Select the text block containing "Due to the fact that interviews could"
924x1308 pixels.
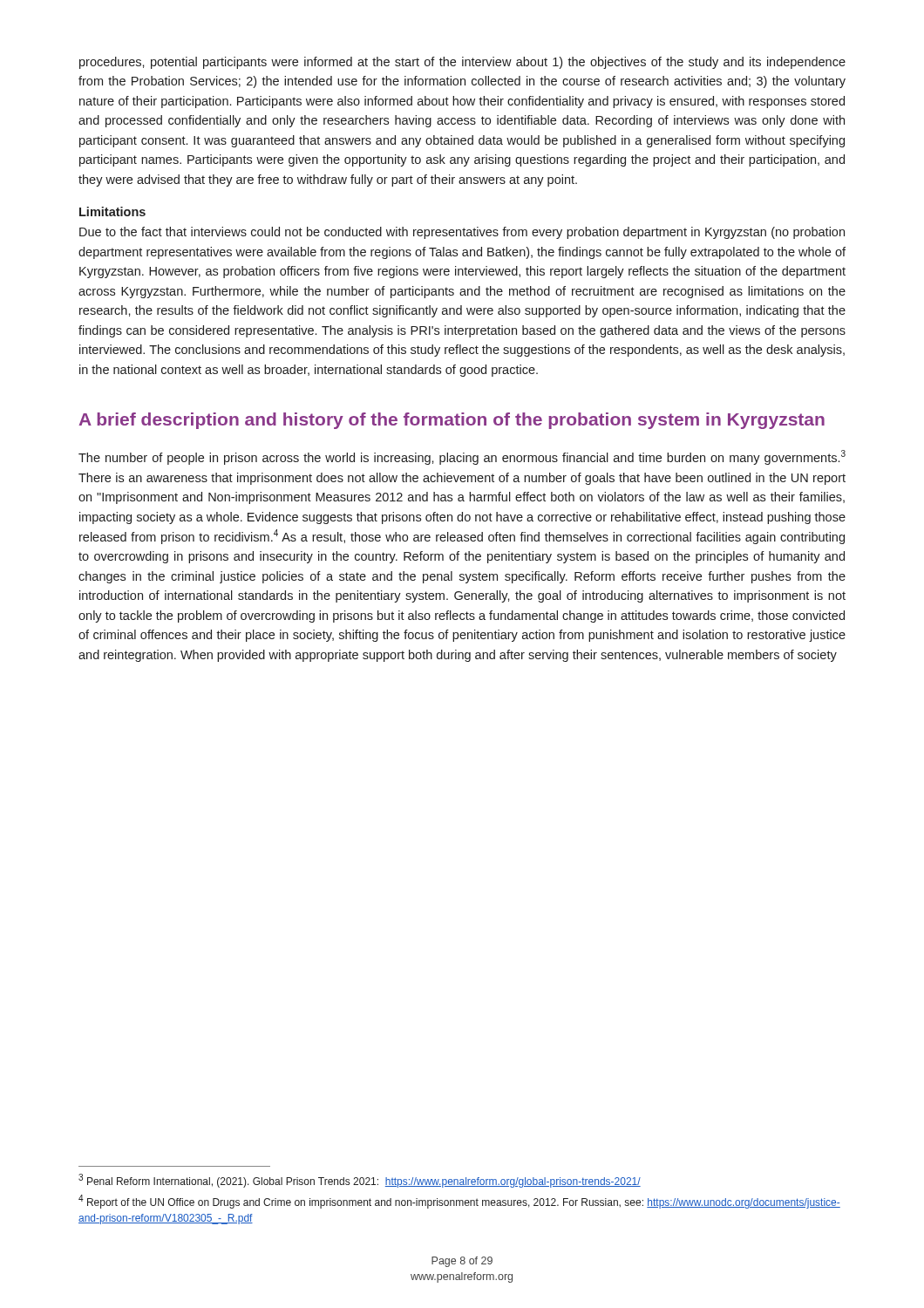tap(462, 301)
